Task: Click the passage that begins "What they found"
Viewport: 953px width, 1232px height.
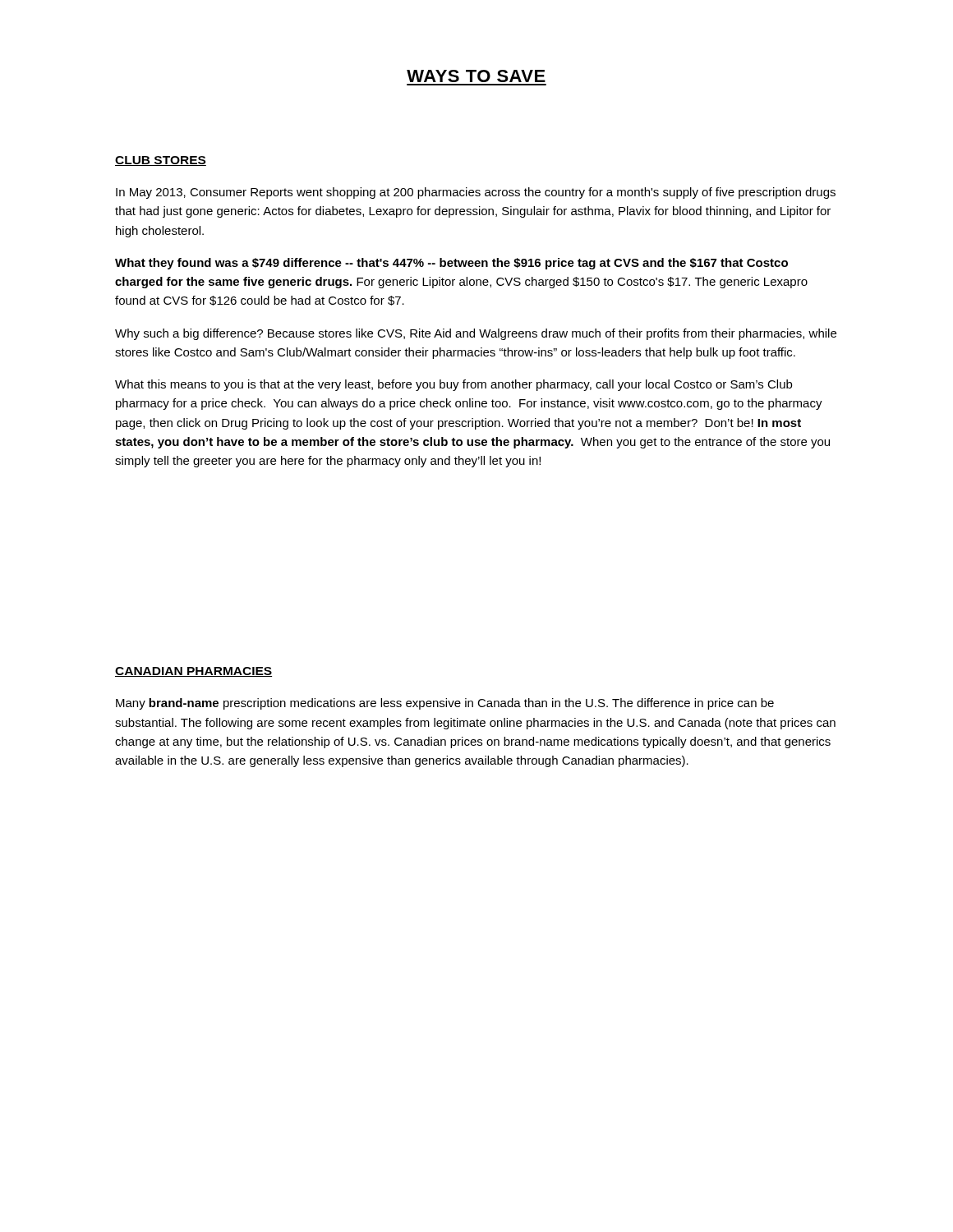Action: pos(461,281)
